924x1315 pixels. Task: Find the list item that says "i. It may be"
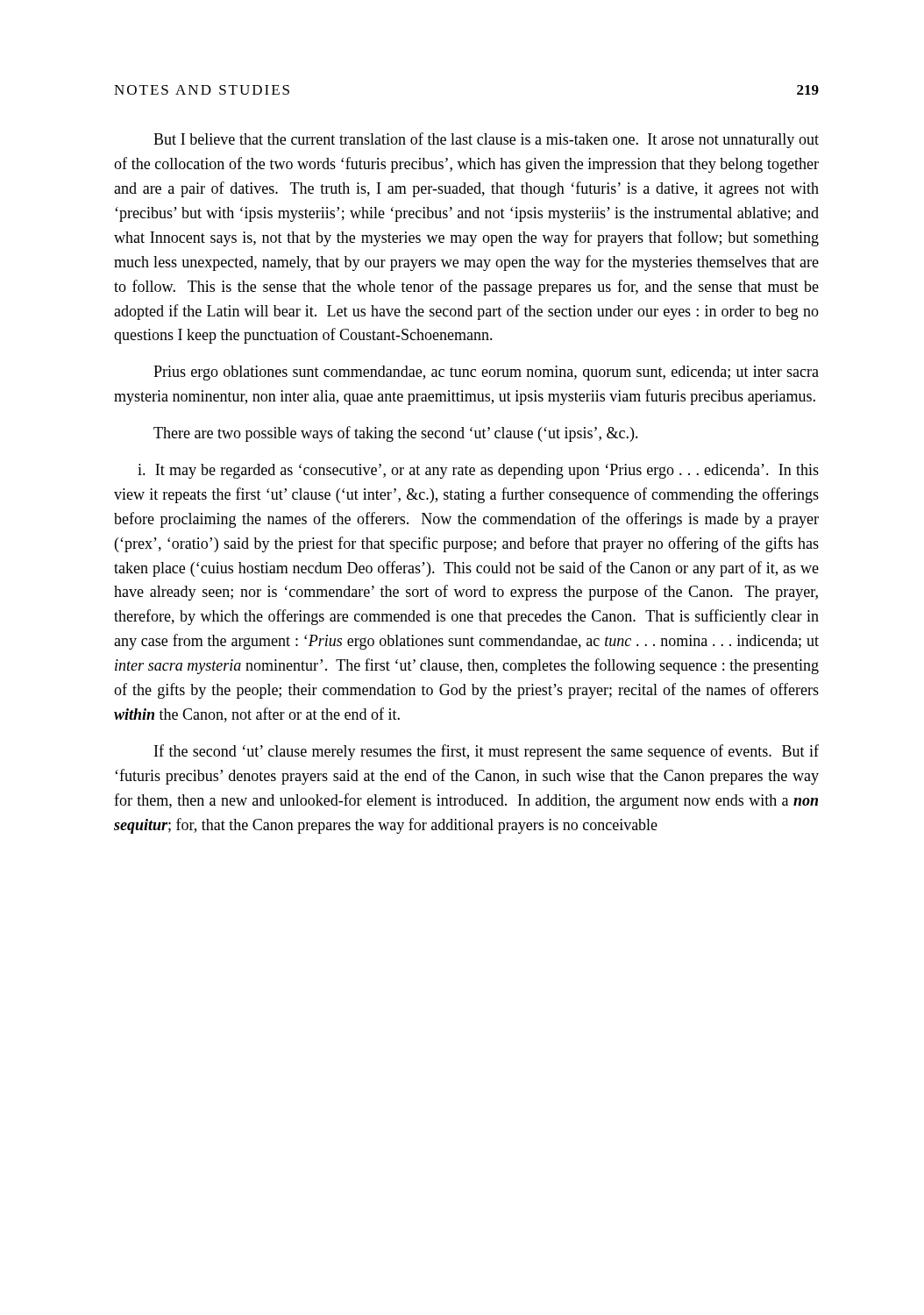coord(466,592)
